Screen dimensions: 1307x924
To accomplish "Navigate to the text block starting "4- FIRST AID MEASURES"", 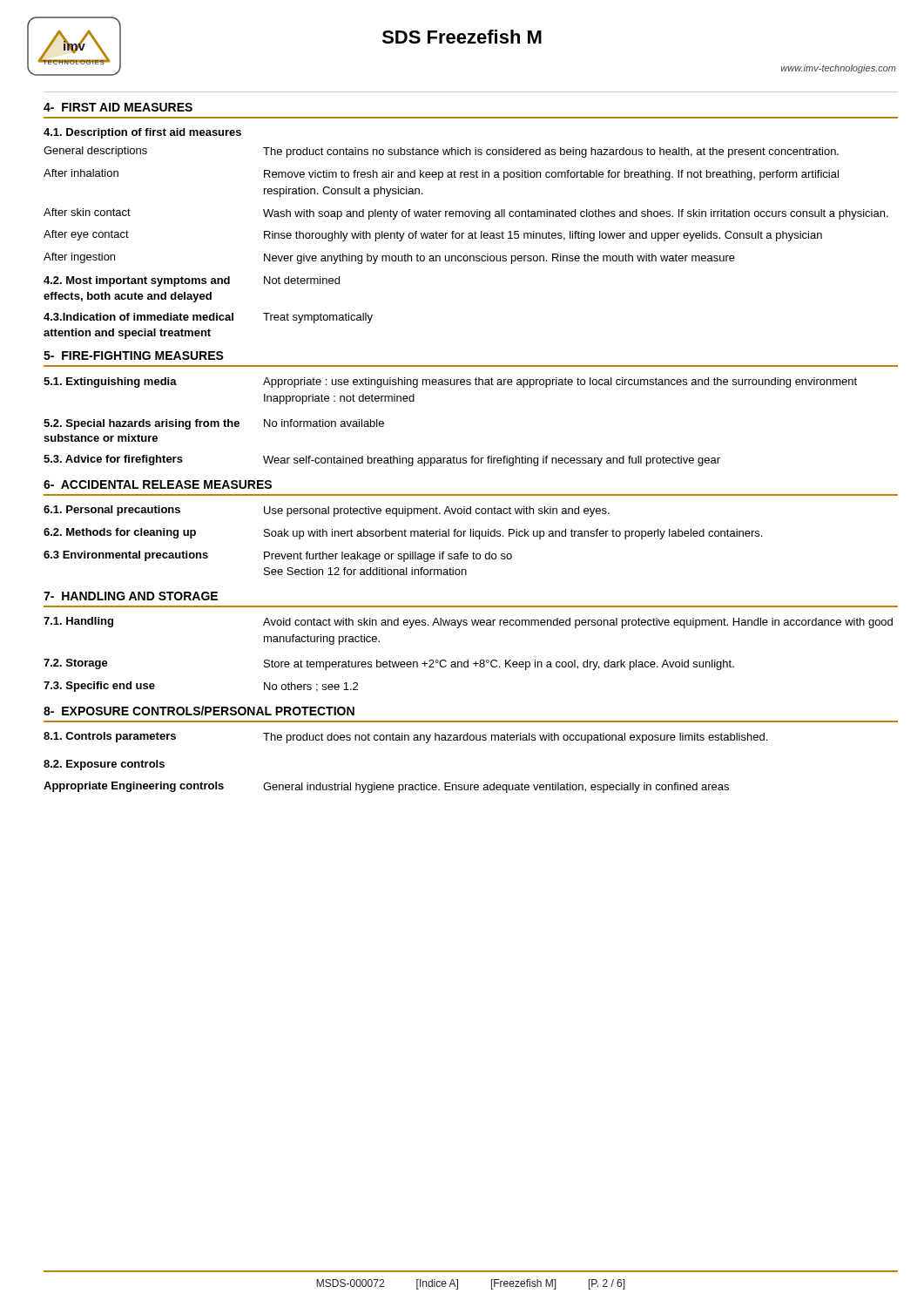I will tap(118, 107).
